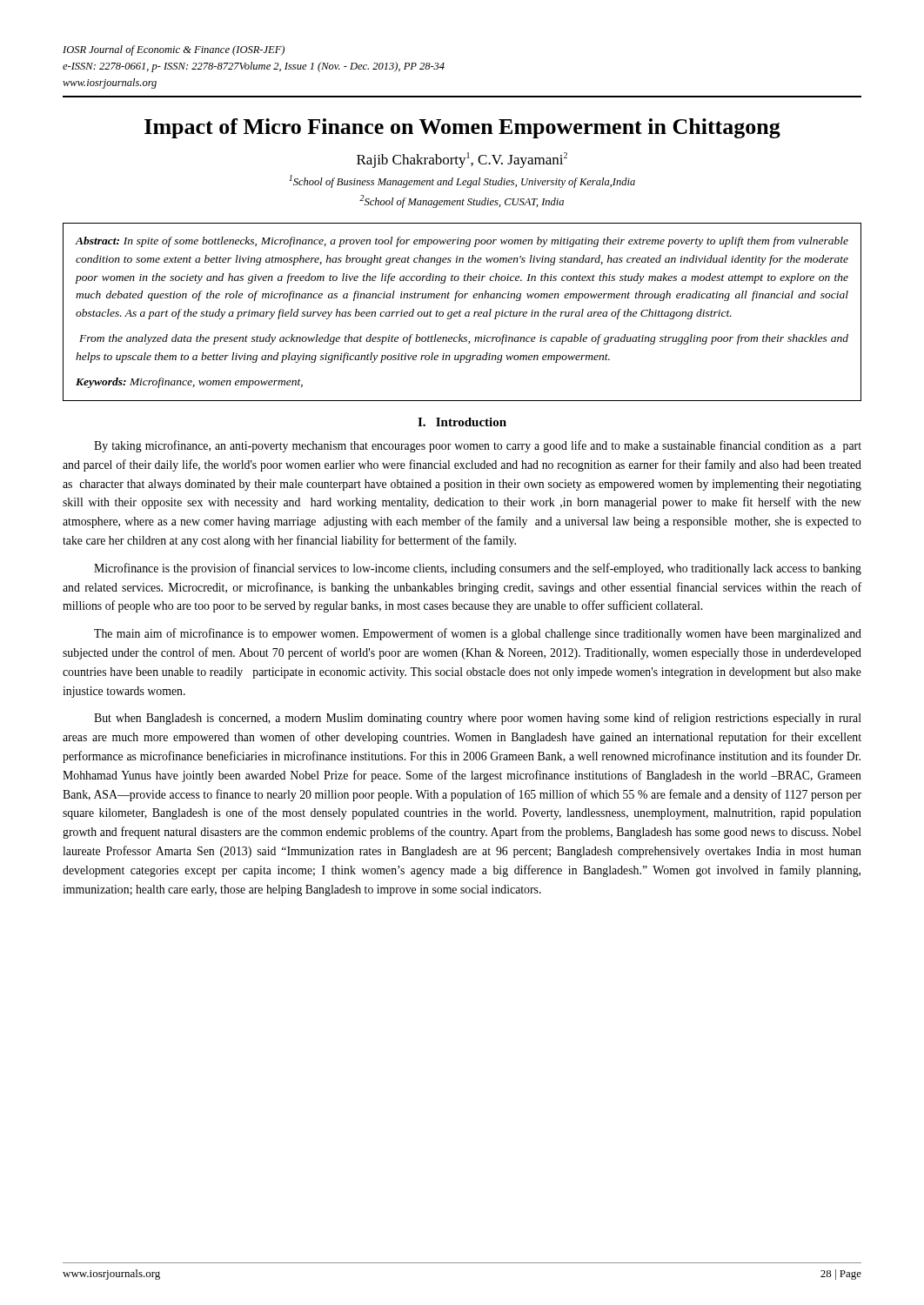This screenshot has width=924, height=1305.
Task: Click on the text block that reads "Microfinance is the provision of"
Action: coord(462,587)
